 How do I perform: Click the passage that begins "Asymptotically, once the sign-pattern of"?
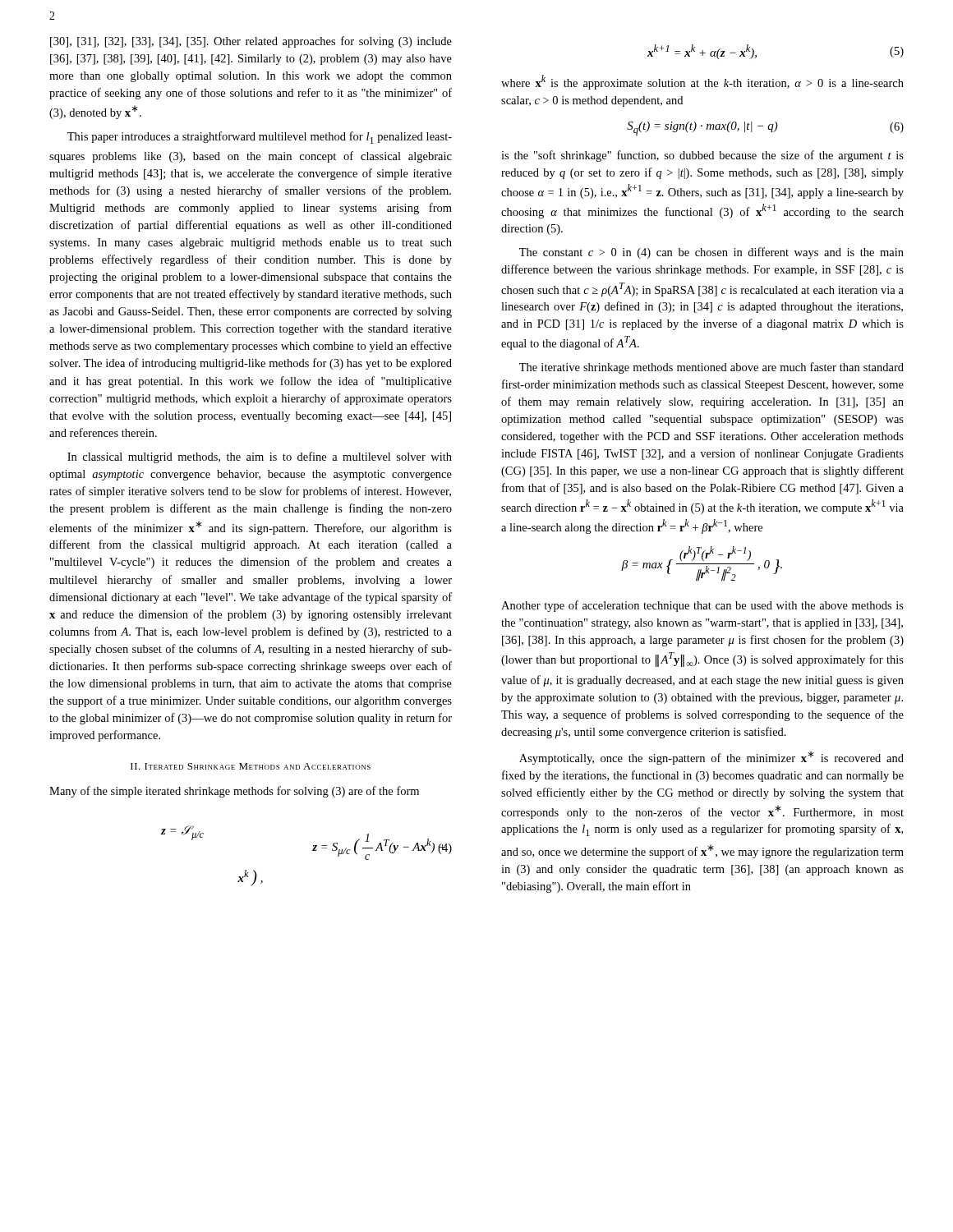click(702, 821)
